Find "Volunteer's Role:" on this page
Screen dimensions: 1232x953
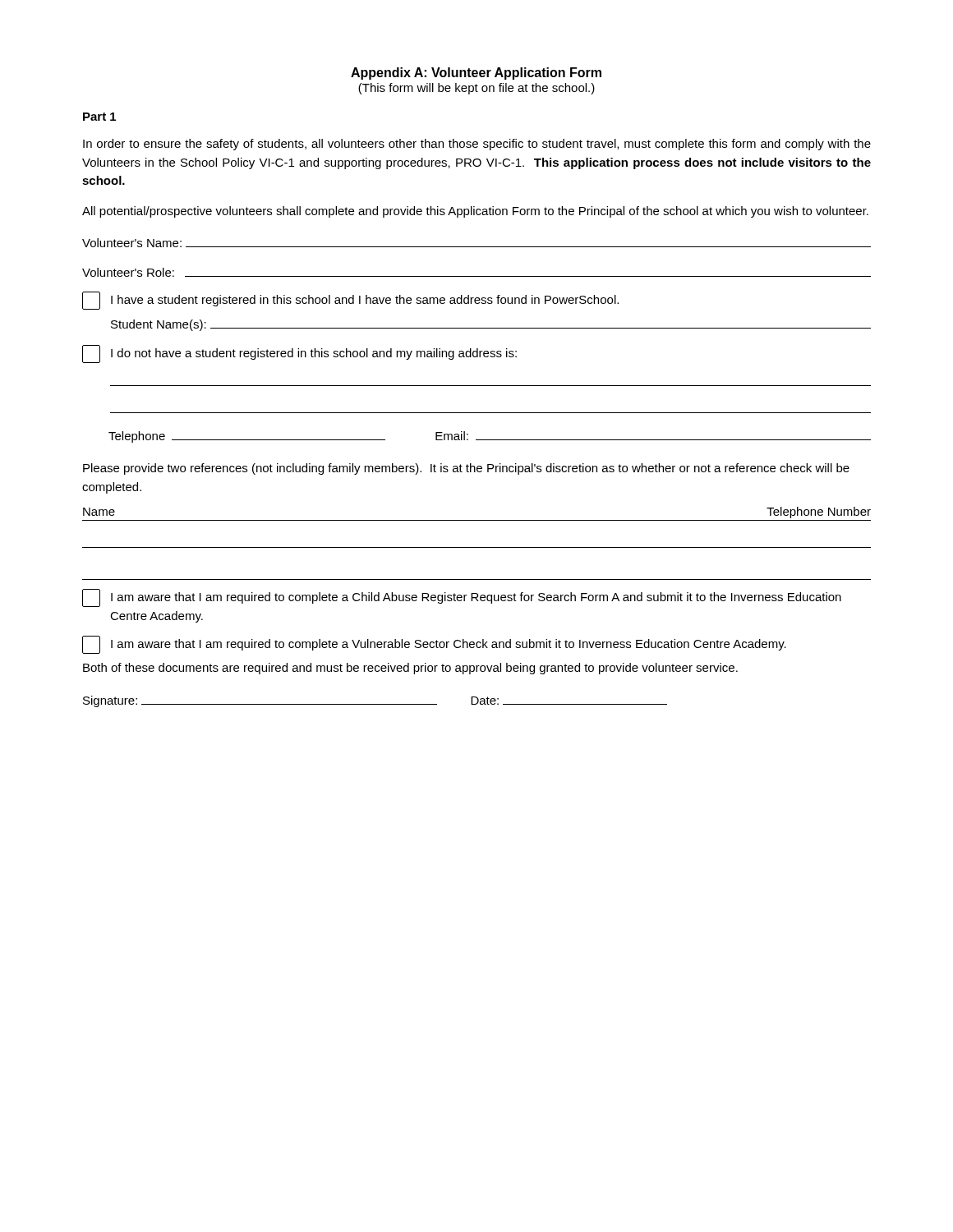click(x=476, y=270)
